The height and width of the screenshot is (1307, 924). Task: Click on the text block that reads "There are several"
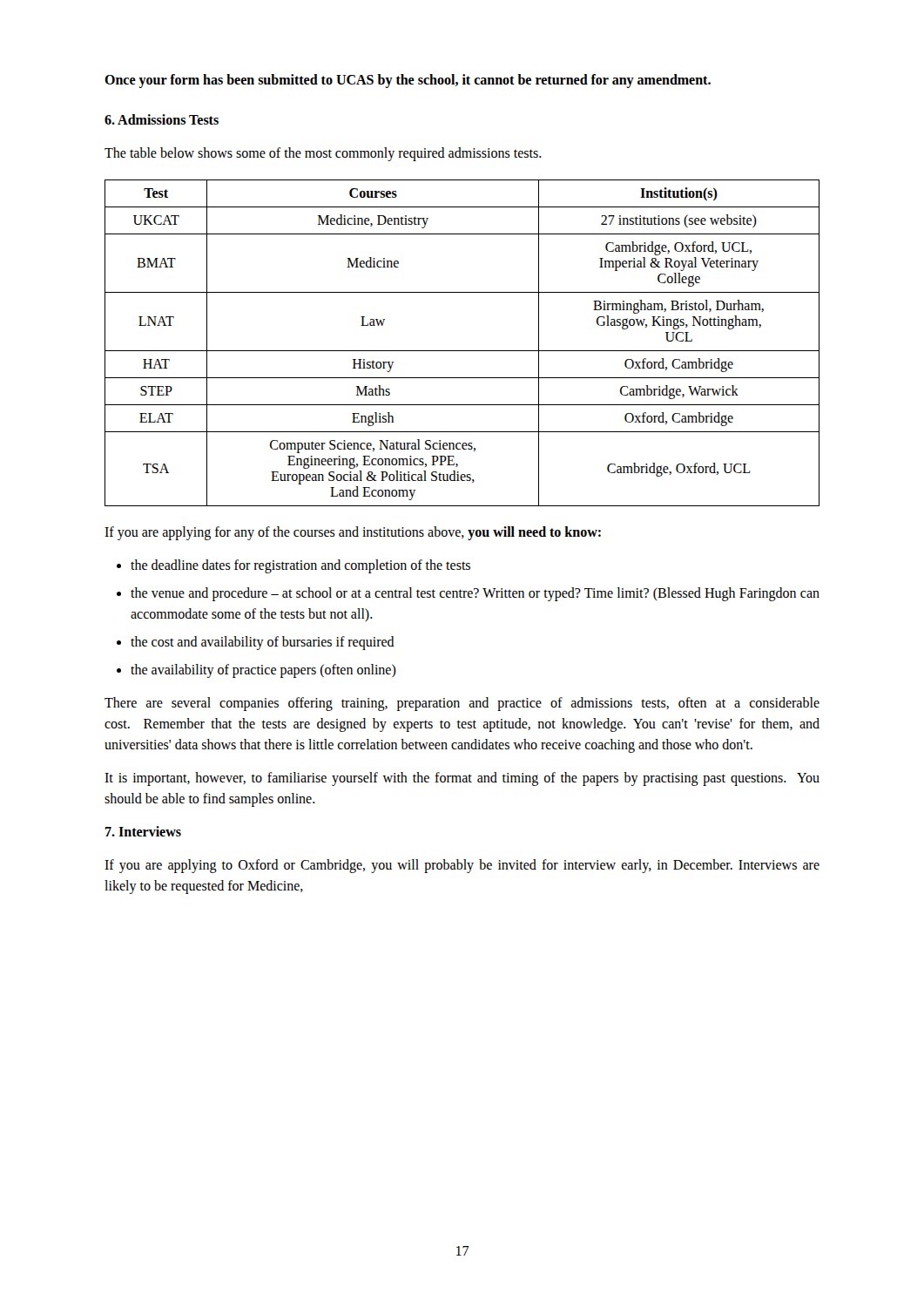pyautogui.click(x=462, y=751)
